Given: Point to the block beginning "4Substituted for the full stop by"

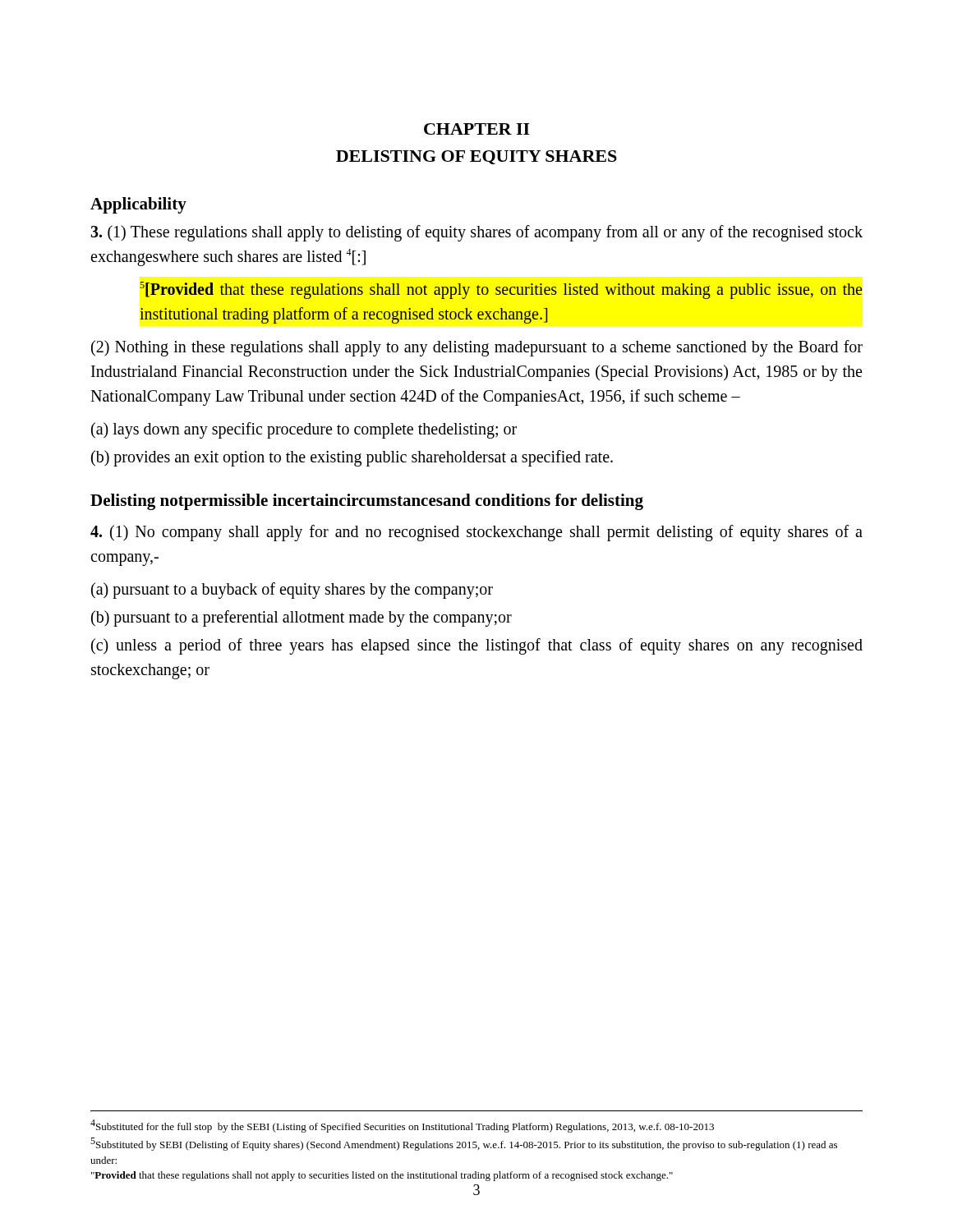Looking at the screenshot, I should (x=464, y=1149).
